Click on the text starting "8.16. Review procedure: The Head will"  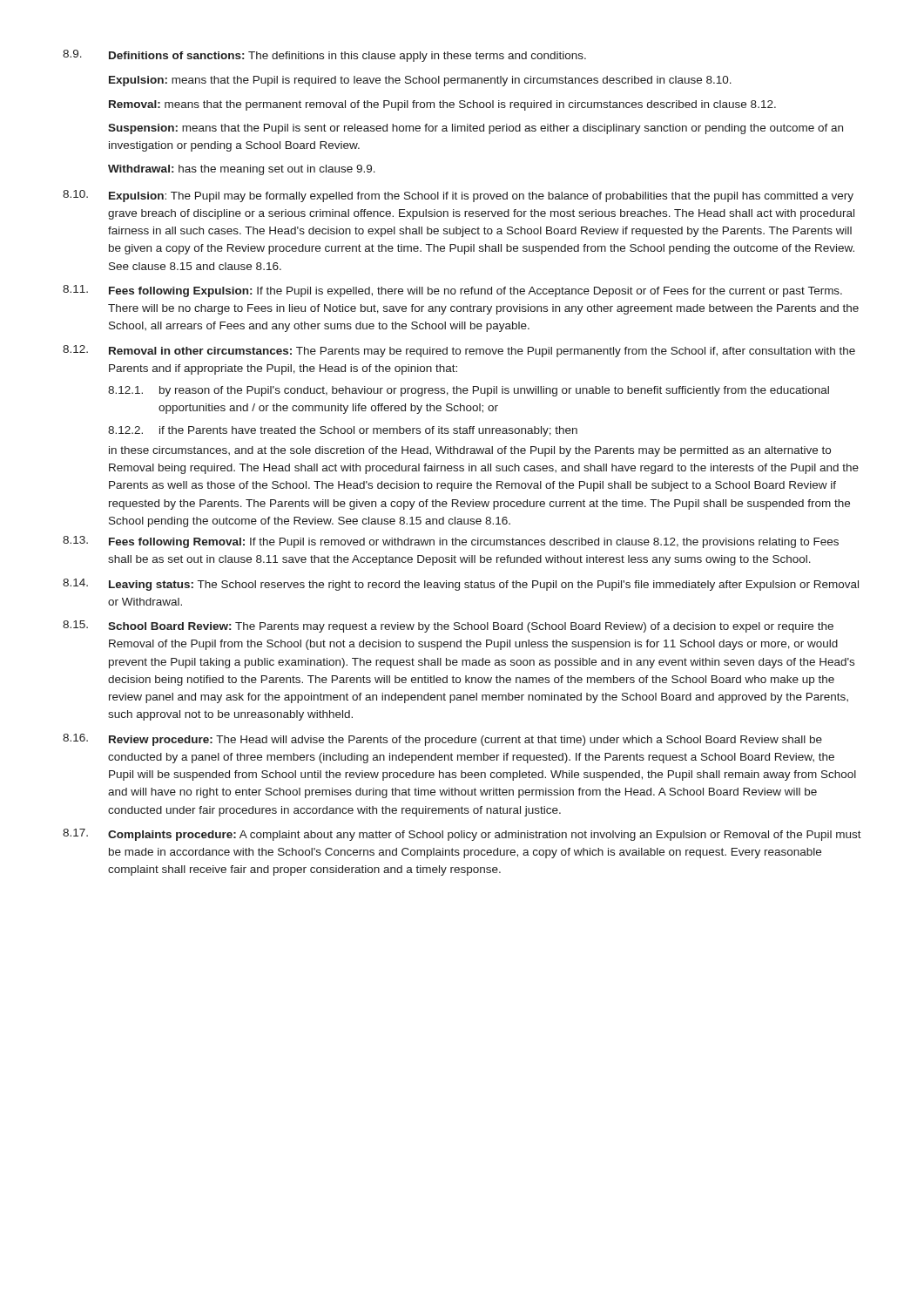[x=462, y=775]
